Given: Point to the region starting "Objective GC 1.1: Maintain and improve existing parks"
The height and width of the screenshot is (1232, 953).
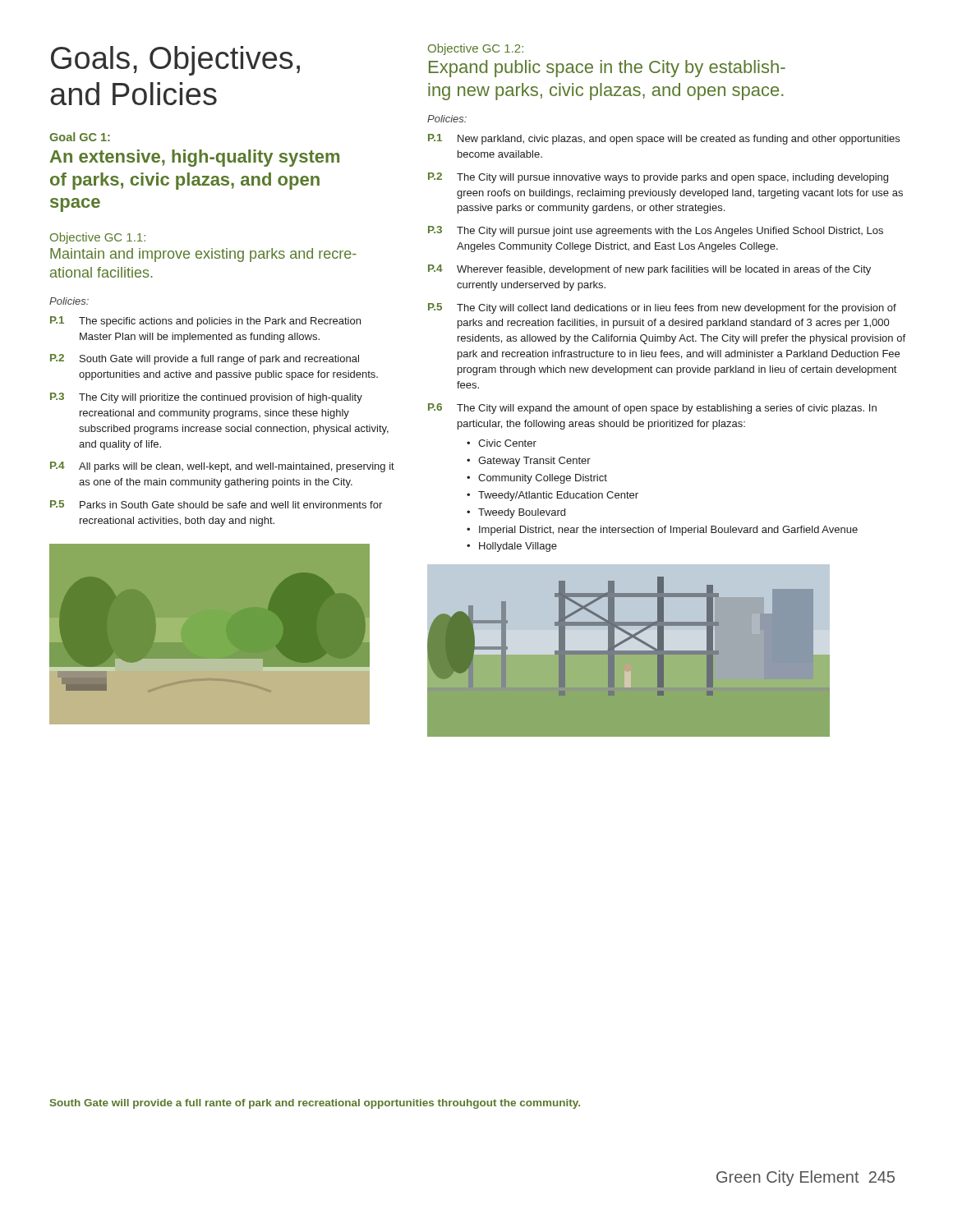Looking at the screenshot, I should click(x=222, y=257).
